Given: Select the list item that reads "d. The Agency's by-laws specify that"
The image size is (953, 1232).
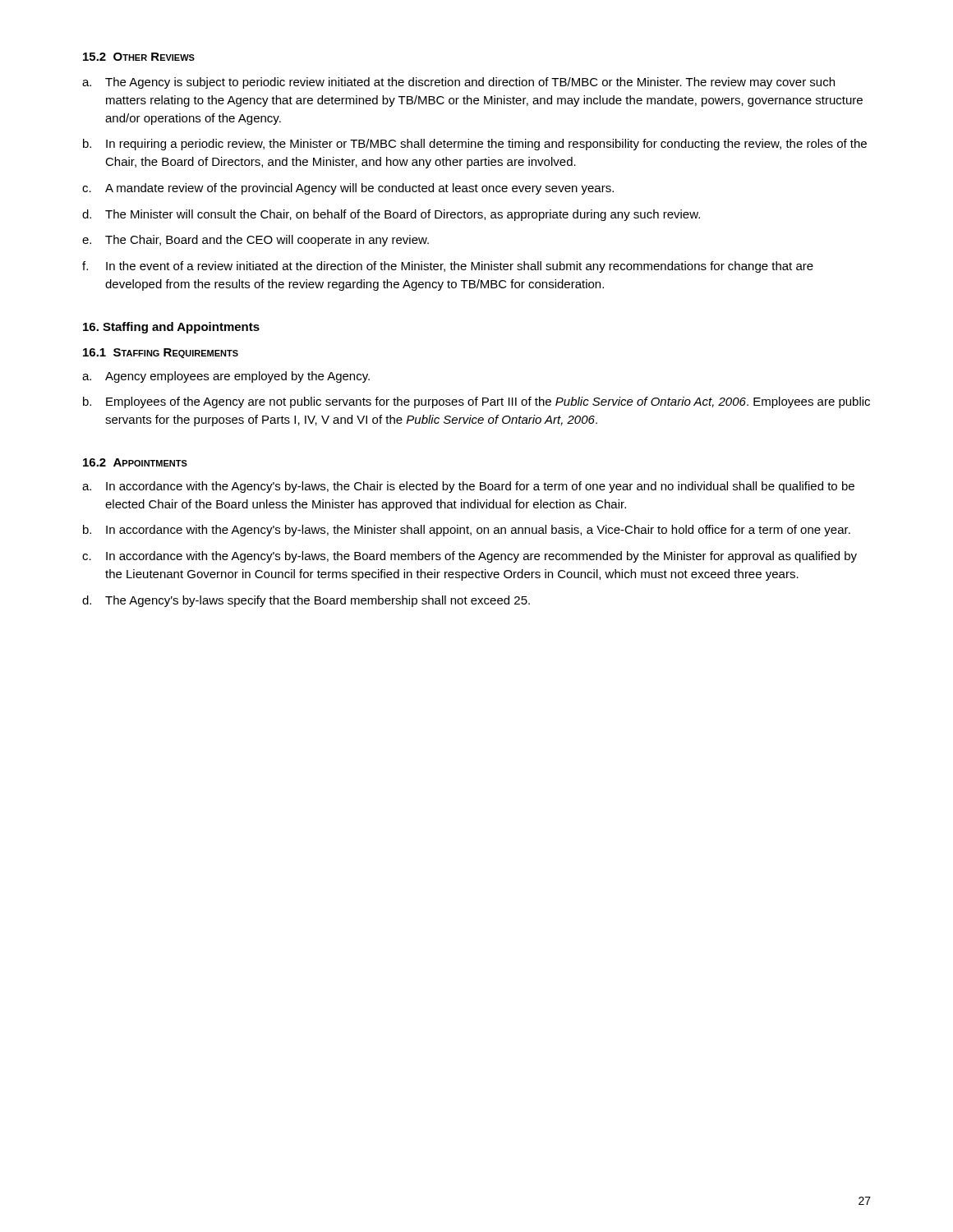Looking at the screenshot, I should (476, 600).
